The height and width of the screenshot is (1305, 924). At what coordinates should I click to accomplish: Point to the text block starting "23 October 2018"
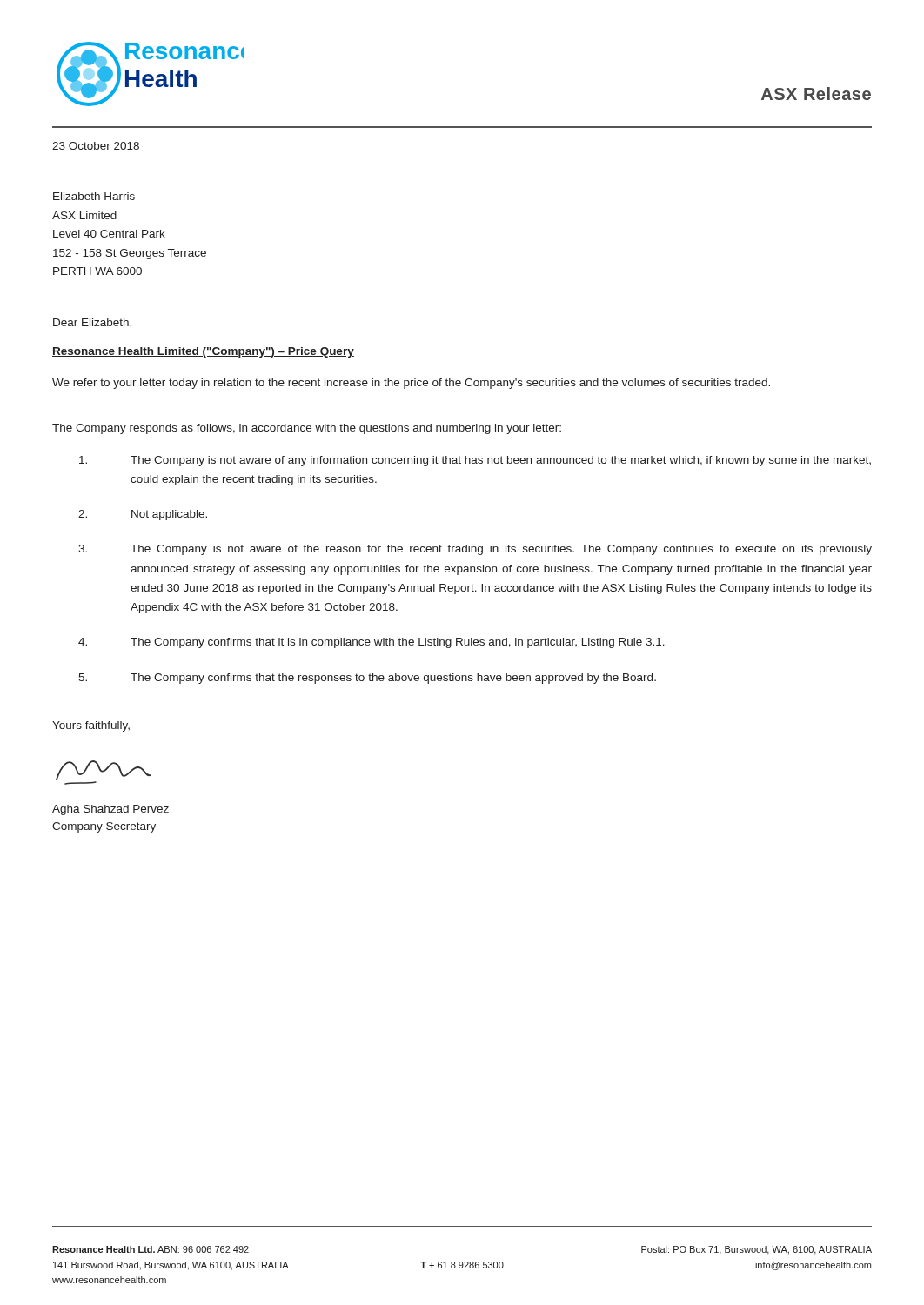pos(96,146)
